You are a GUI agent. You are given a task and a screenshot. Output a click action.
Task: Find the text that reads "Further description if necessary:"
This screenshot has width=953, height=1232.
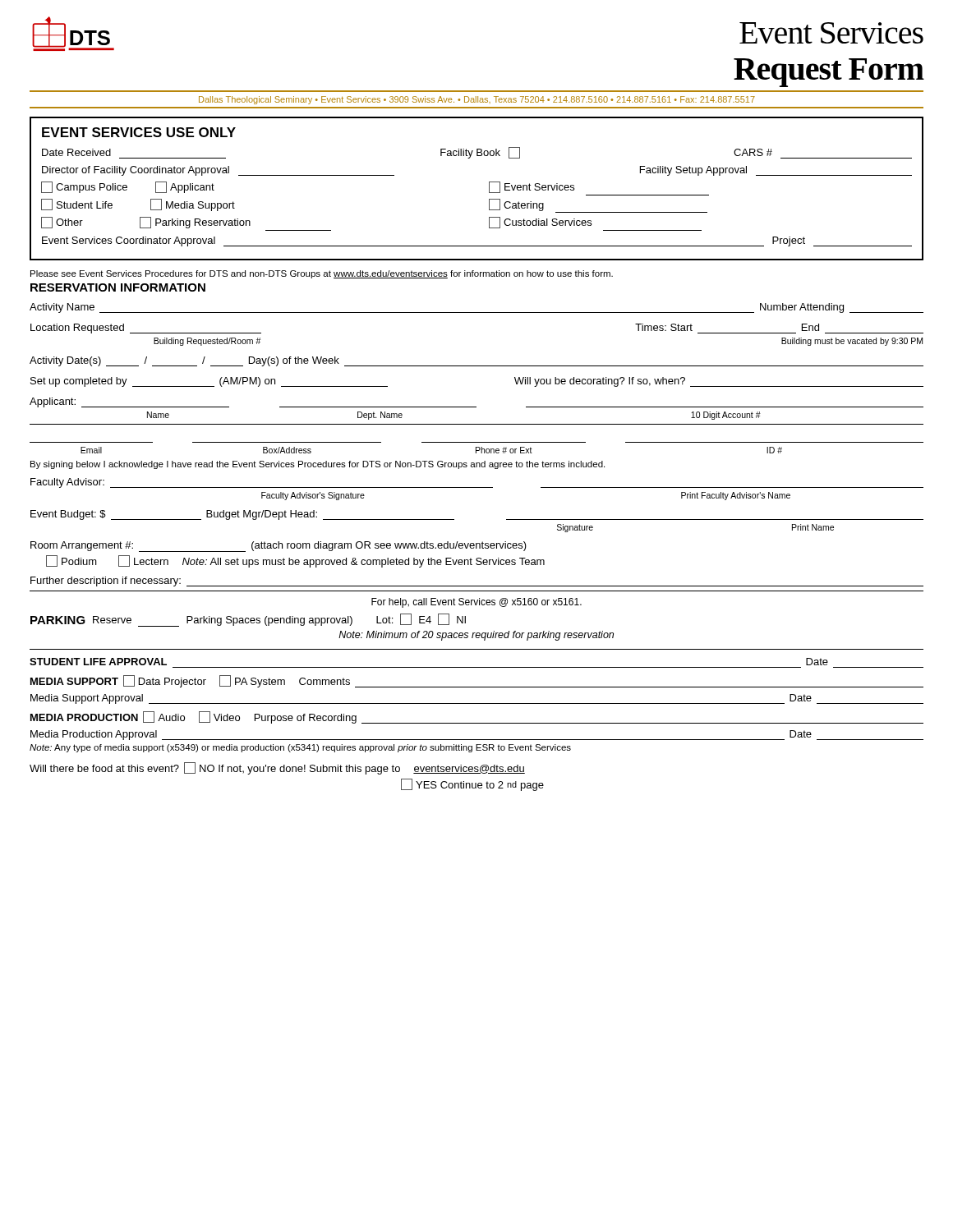[x=476, y=579]
